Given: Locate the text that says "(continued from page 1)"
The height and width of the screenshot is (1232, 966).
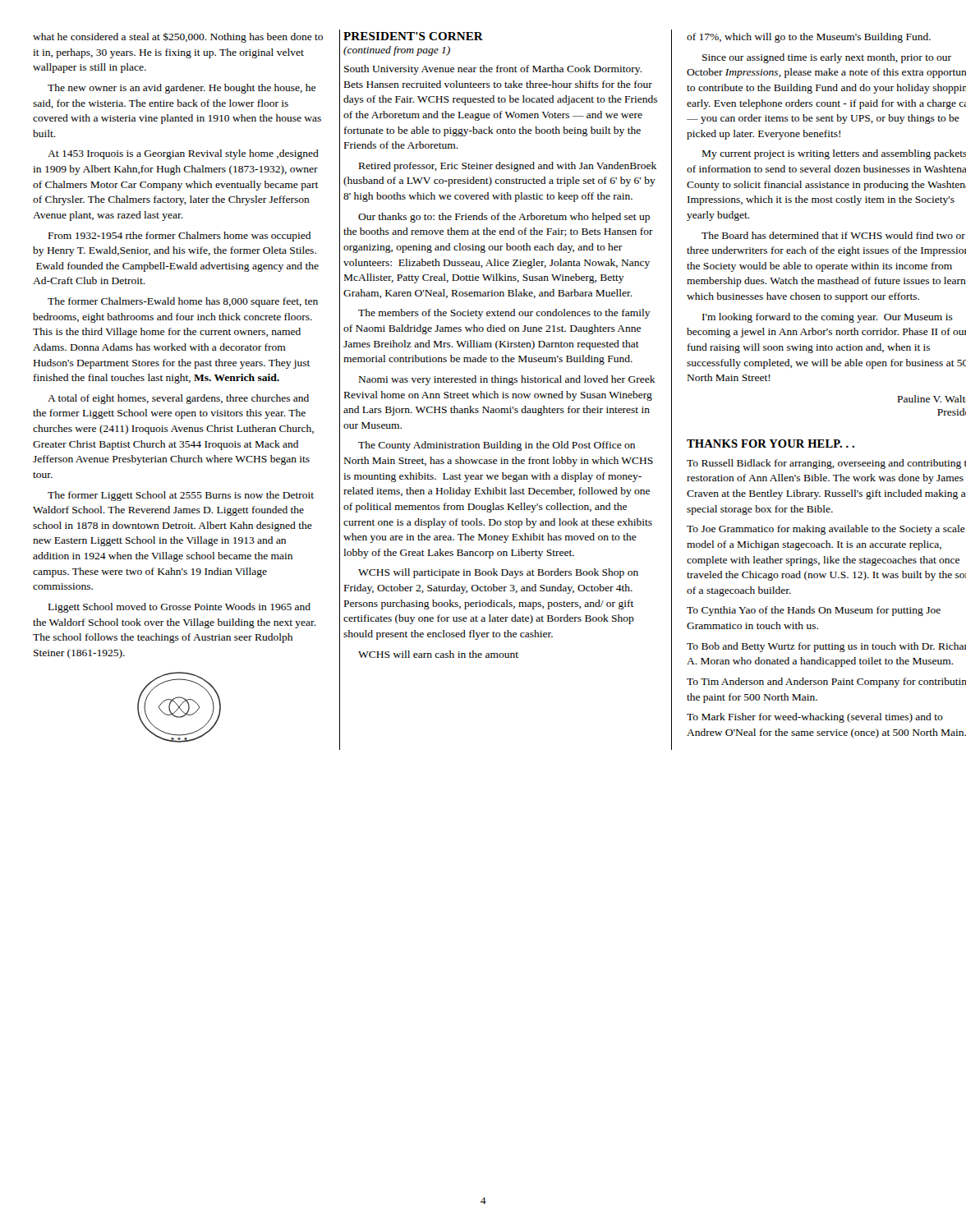Looking at the screenshot, I should coord(397,50).
